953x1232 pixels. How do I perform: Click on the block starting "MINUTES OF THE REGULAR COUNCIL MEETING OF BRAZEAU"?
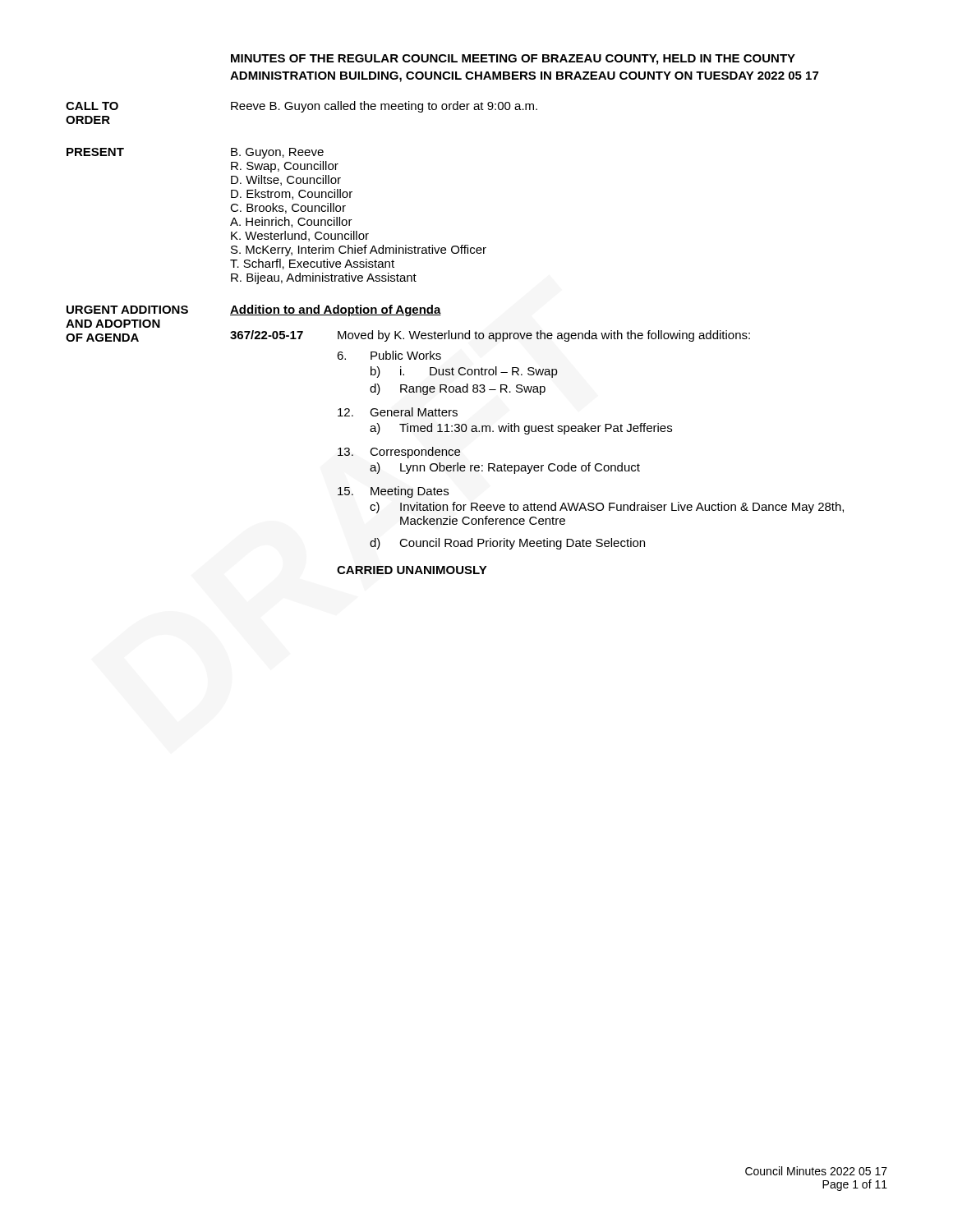524,67
